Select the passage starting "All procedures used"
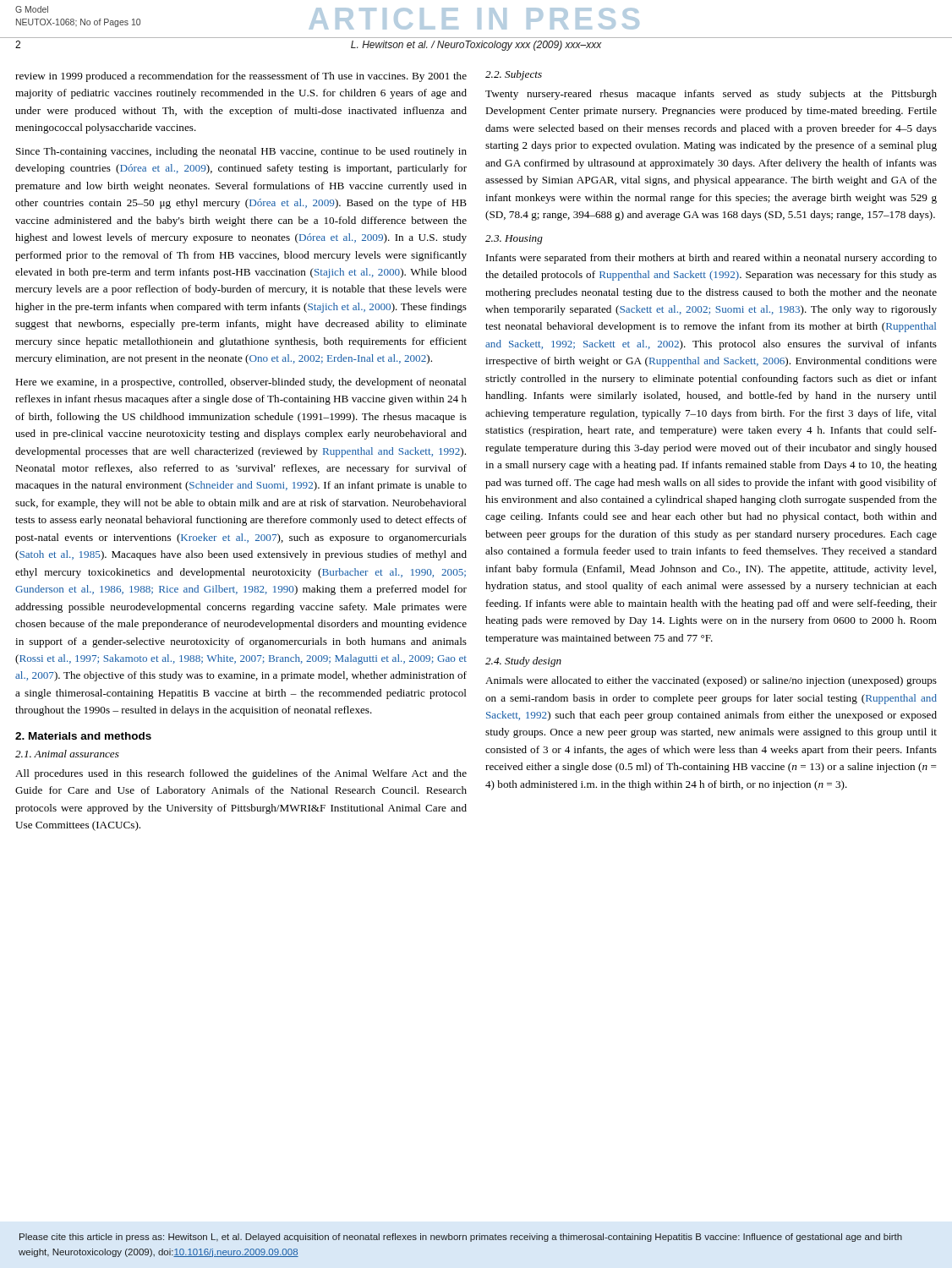Viewport: 952px width, 1268px height. click(x=241, y=799)
